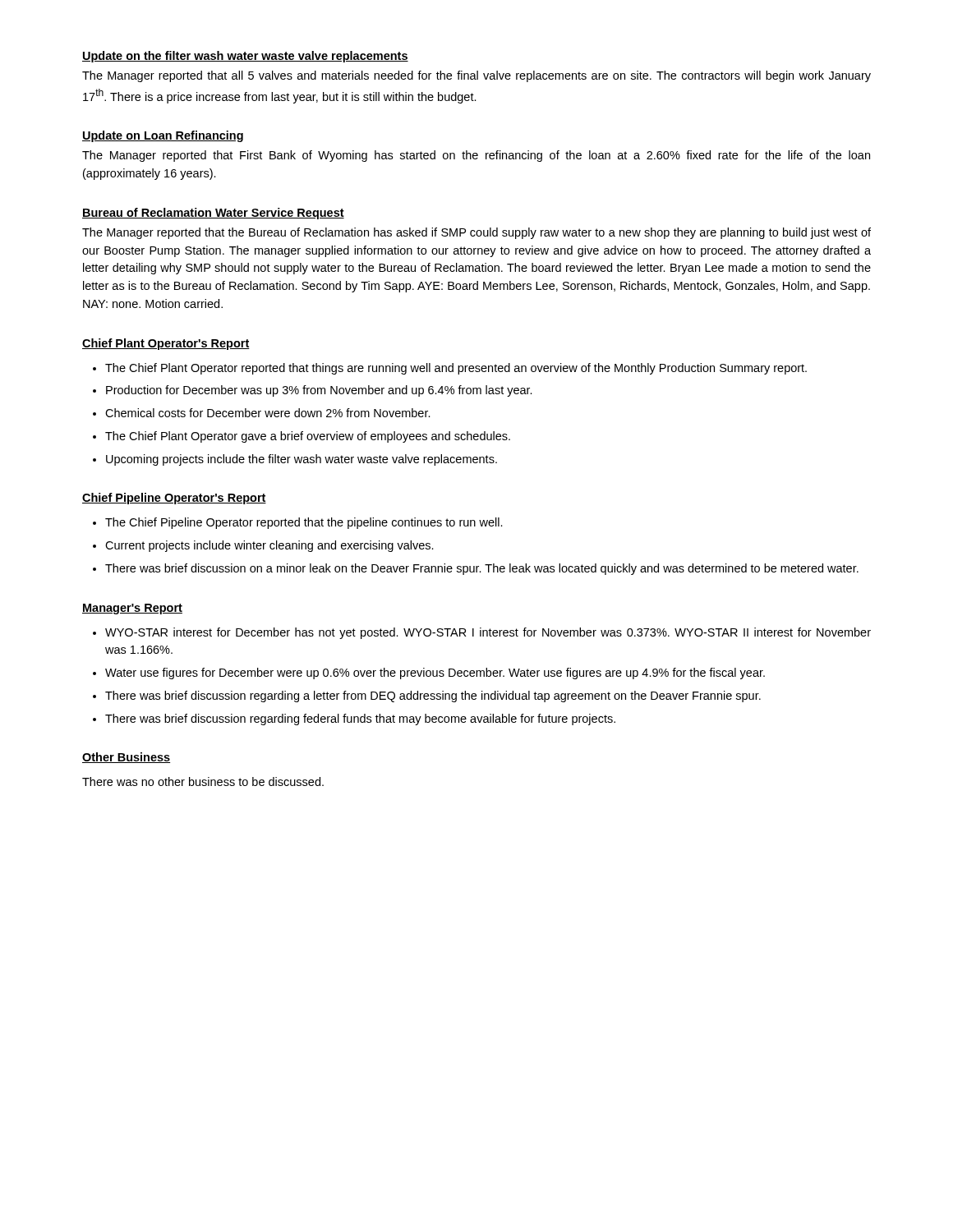The image size is (953, 1232).
Task: Locate the section header that reads "Chief Pipeline Operator's"
Action: [x=174, y=498]
